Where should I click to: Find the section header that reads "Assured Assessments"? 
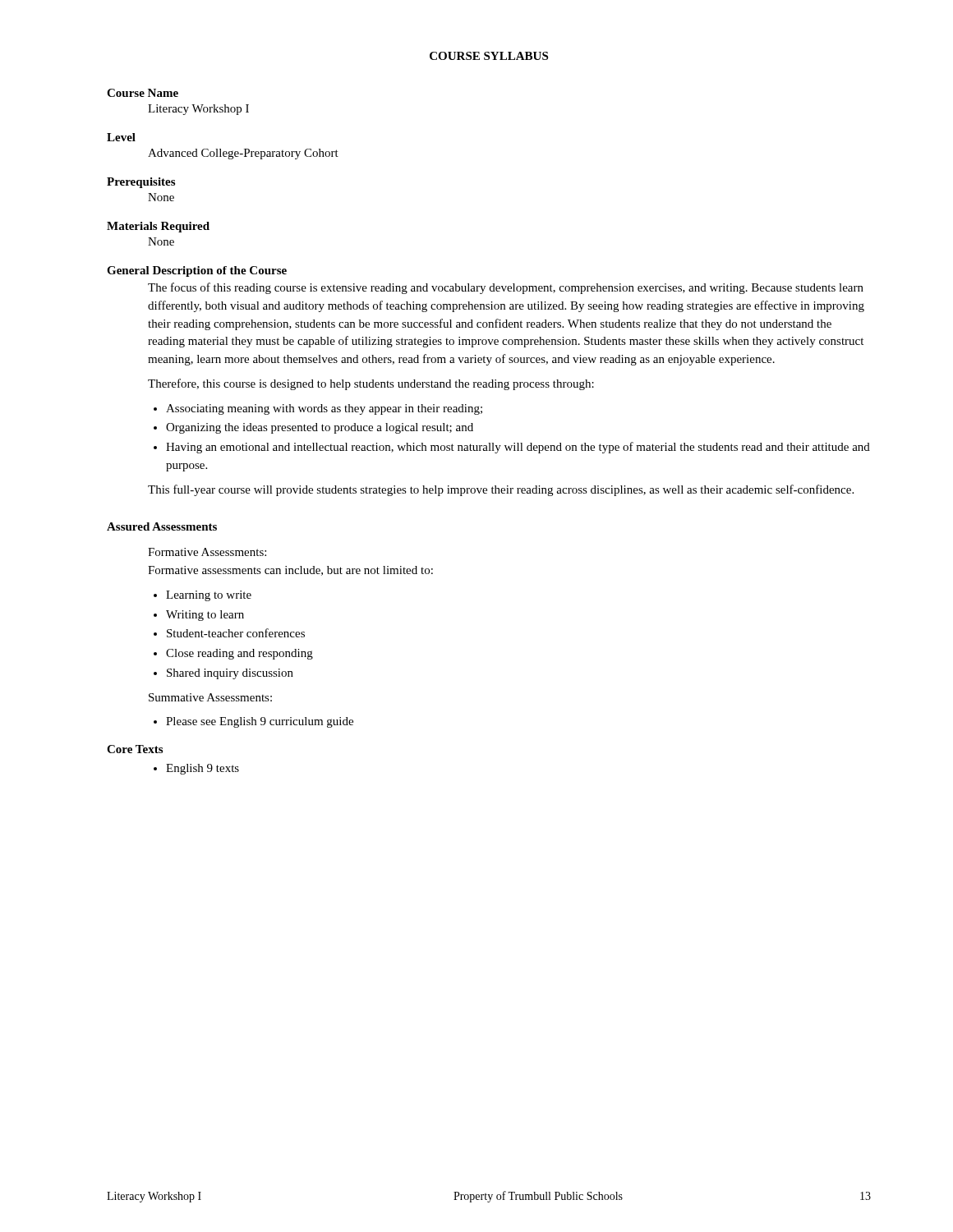pyautogui.click(x=162, y=527)
